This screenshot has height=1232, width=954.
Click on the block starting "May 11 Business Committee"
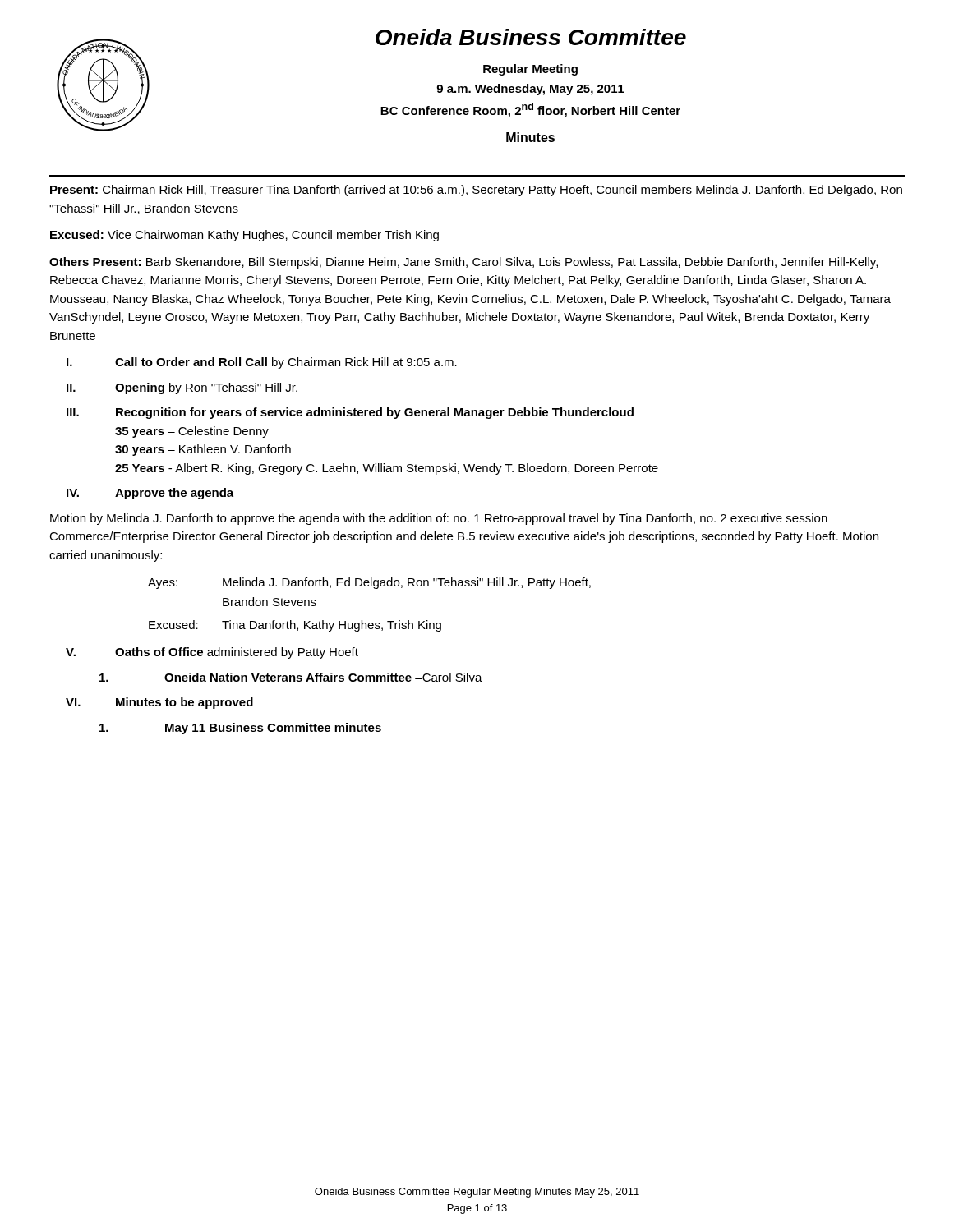tap(240, 729)
